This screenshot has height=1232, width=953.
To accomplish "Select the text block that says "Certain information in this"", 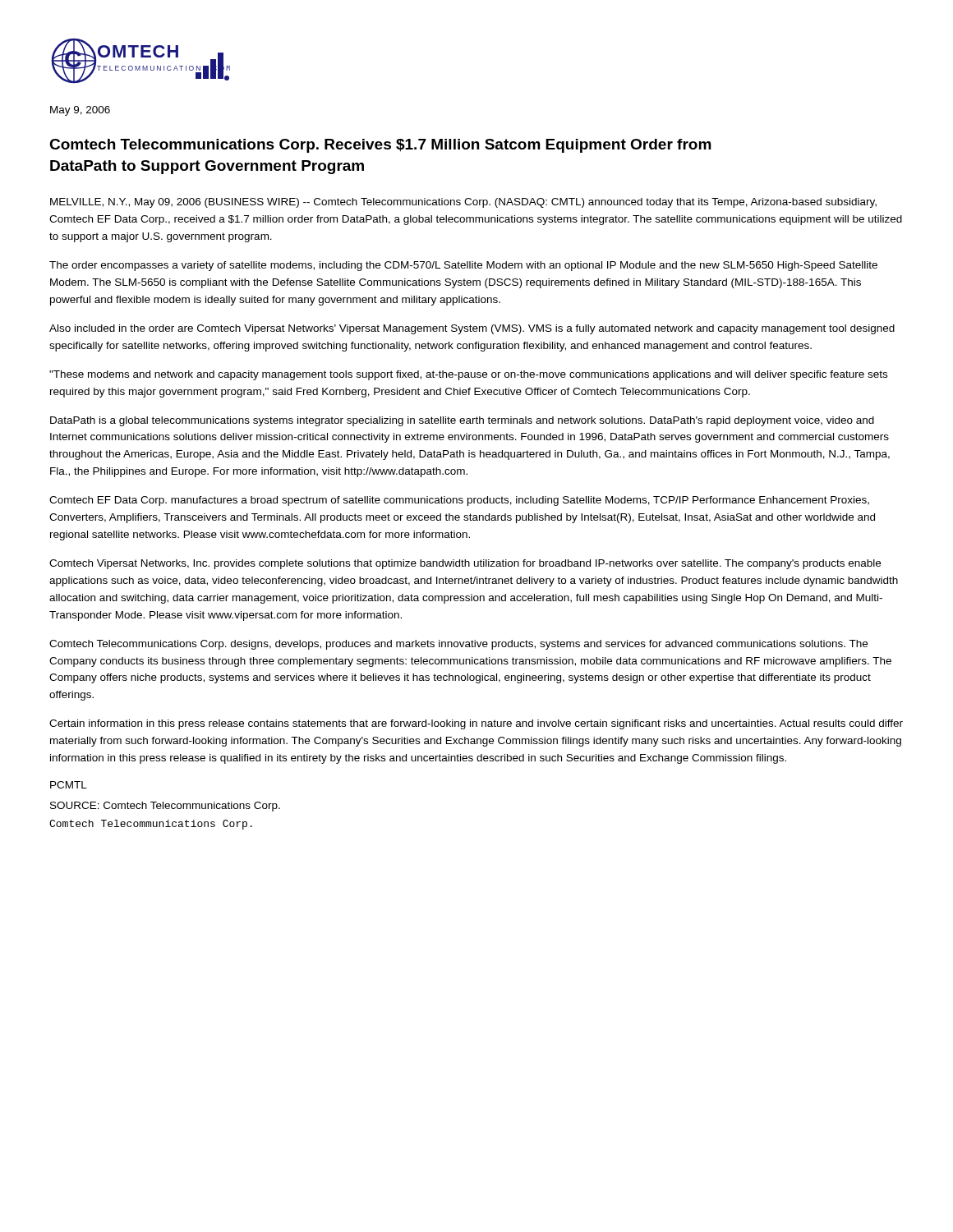I will pos(476,741).
